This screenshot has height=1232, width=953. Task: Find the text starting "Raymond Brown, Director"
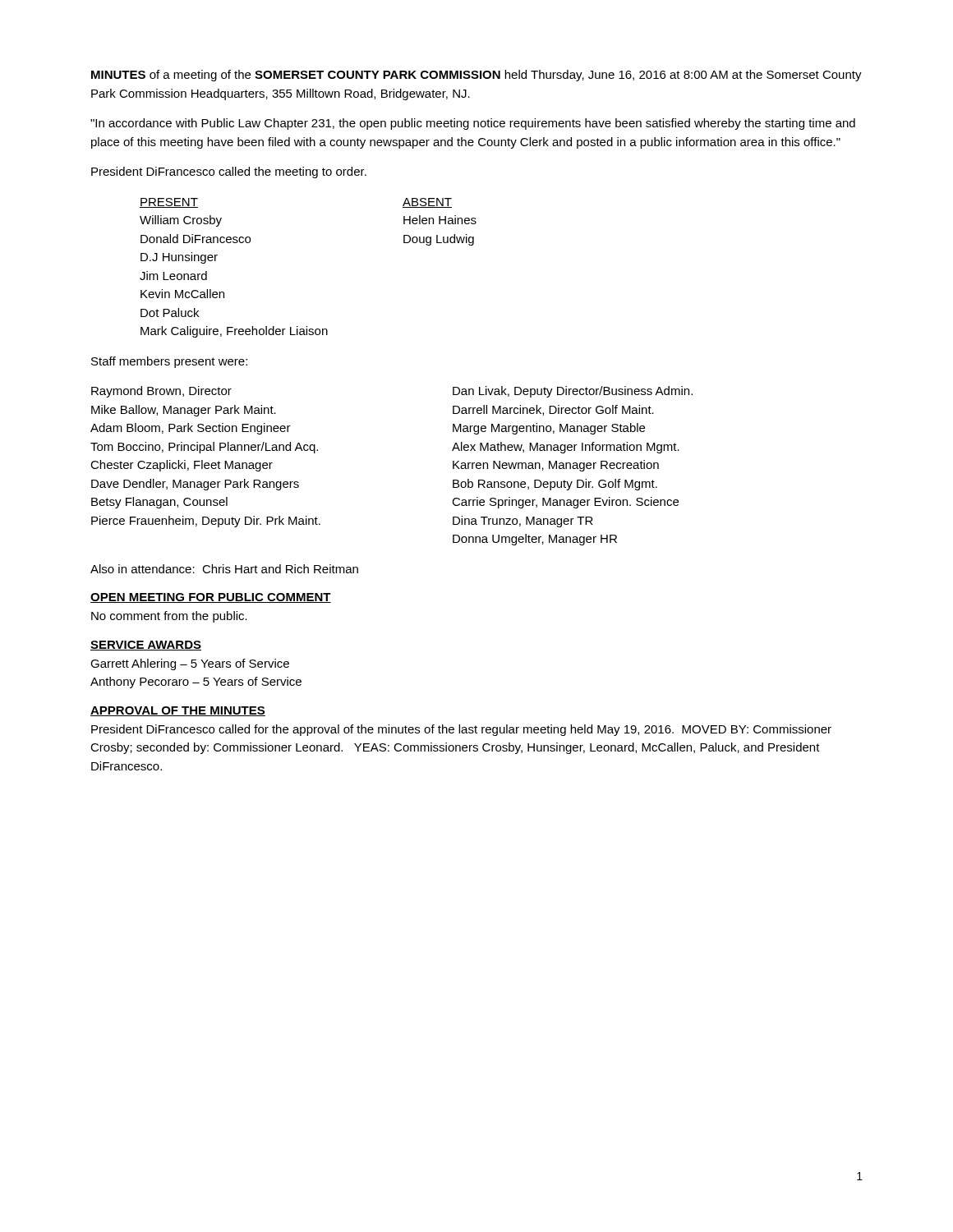coord(476,465)
